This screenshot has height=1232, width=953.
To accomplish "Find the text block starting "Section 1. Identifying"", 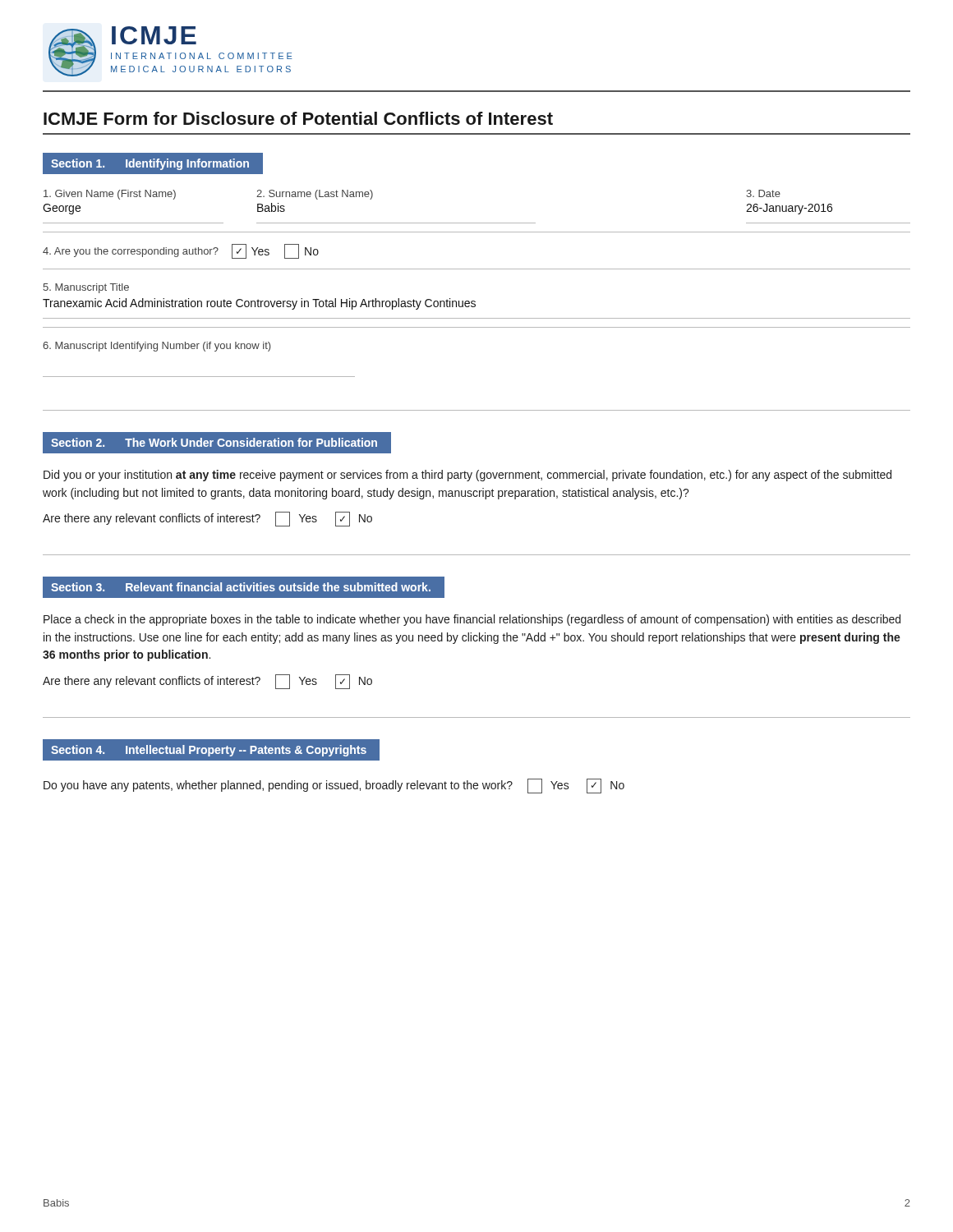I will click(x=153, y=163).
